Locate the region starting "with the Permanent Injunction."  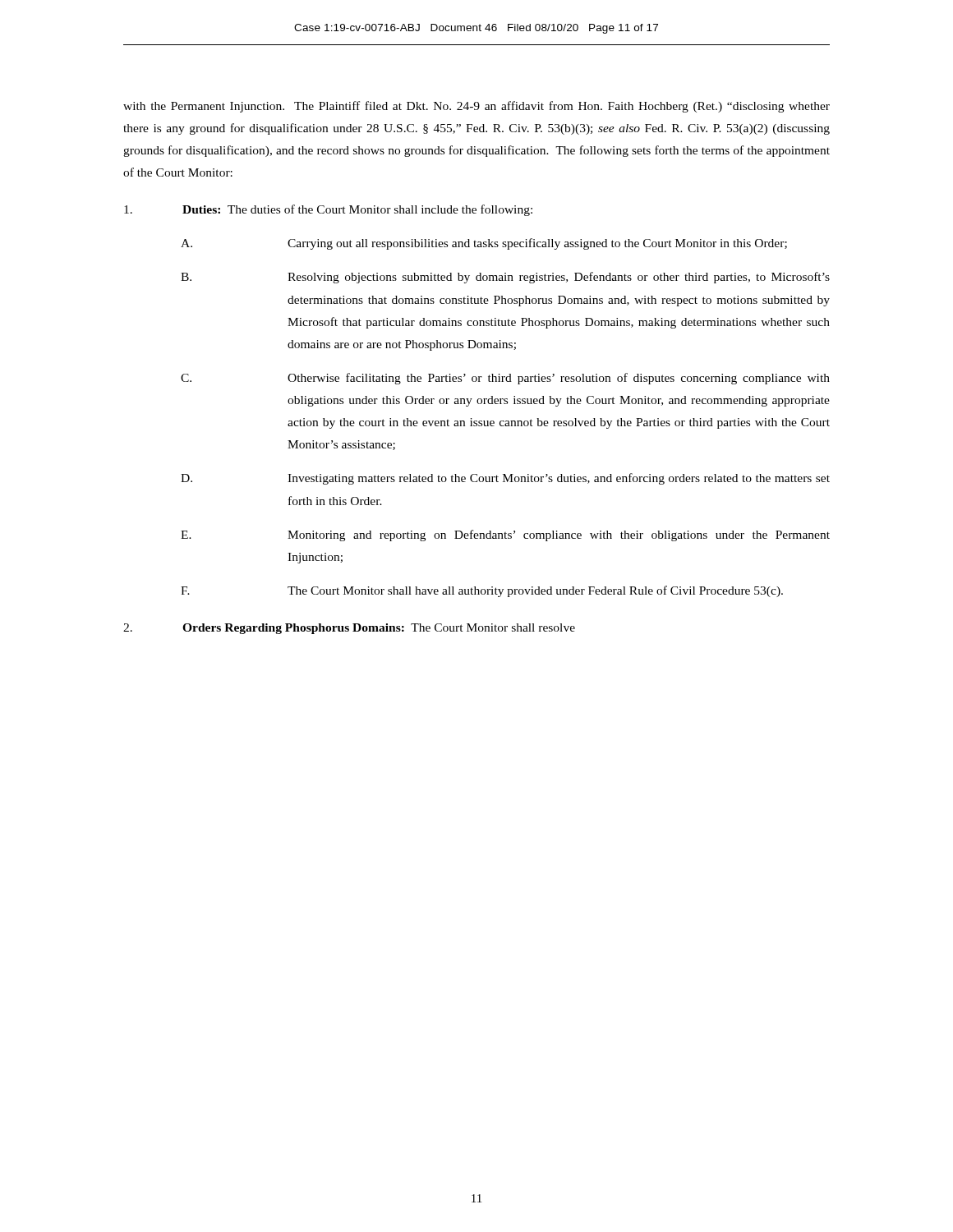476,139
